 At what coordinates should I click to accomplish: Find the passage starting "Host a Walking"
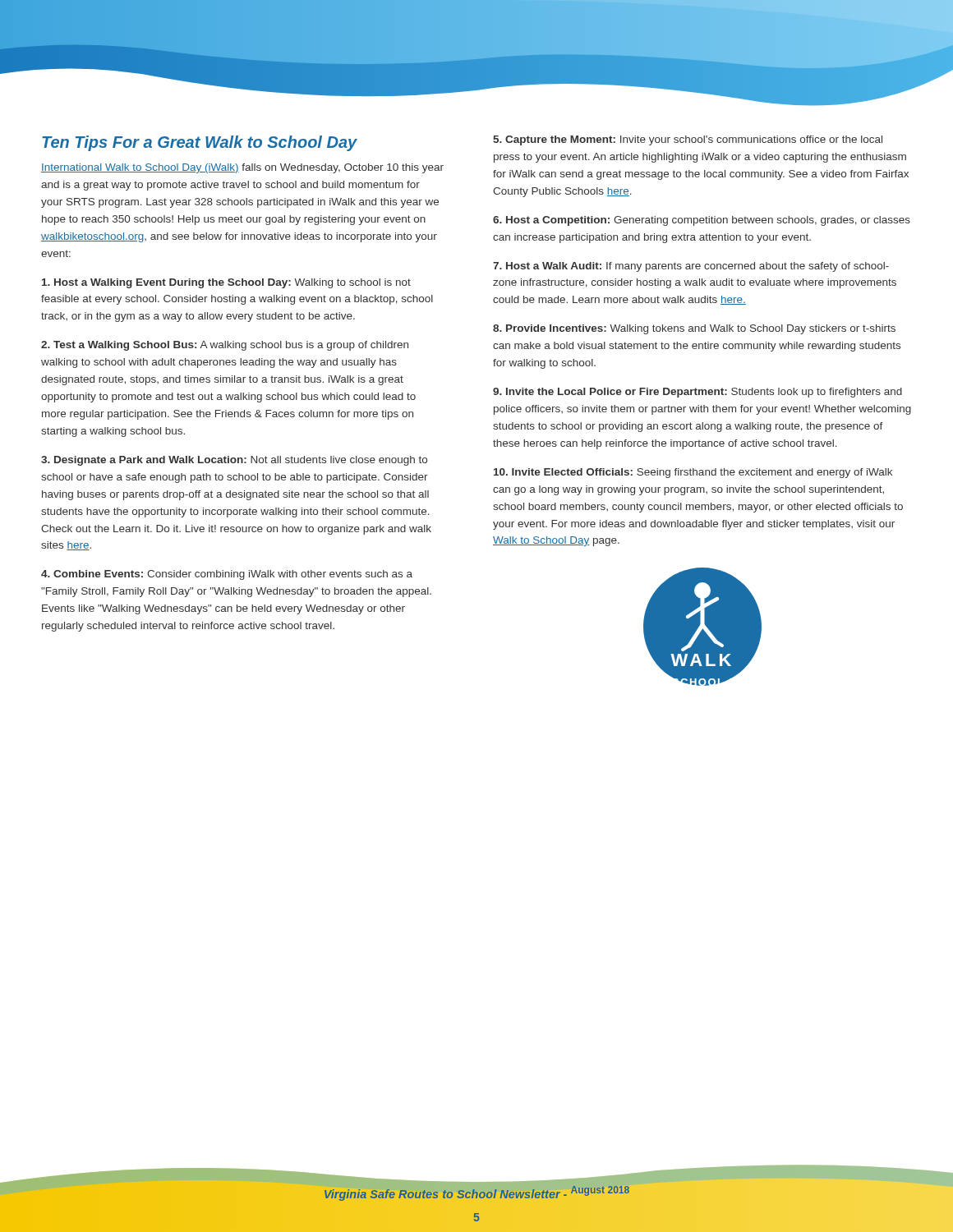coord(237,299)
